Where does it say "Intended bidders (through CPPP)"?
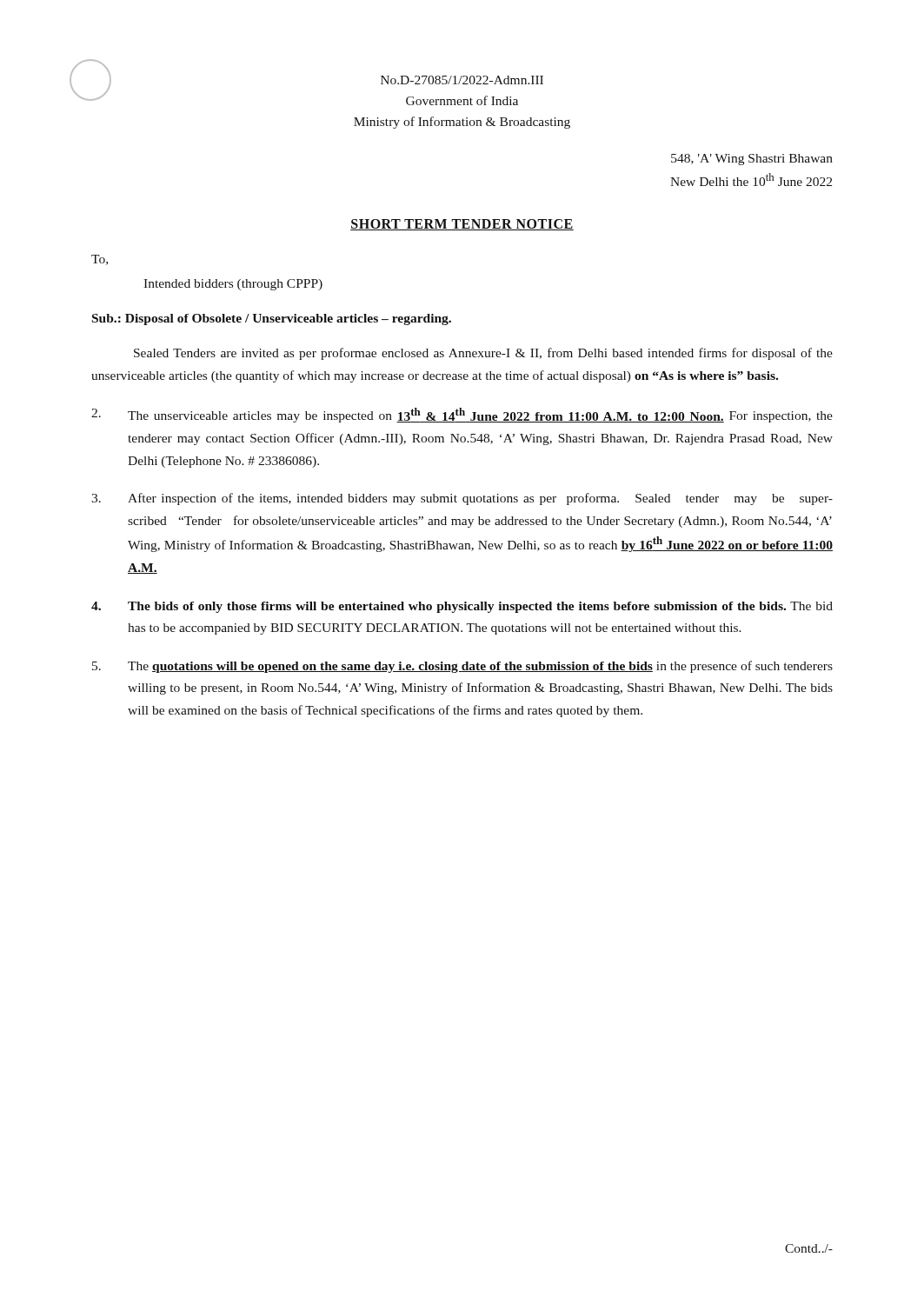This screenshot has width=924, height=1304. (x=233, y=283)
